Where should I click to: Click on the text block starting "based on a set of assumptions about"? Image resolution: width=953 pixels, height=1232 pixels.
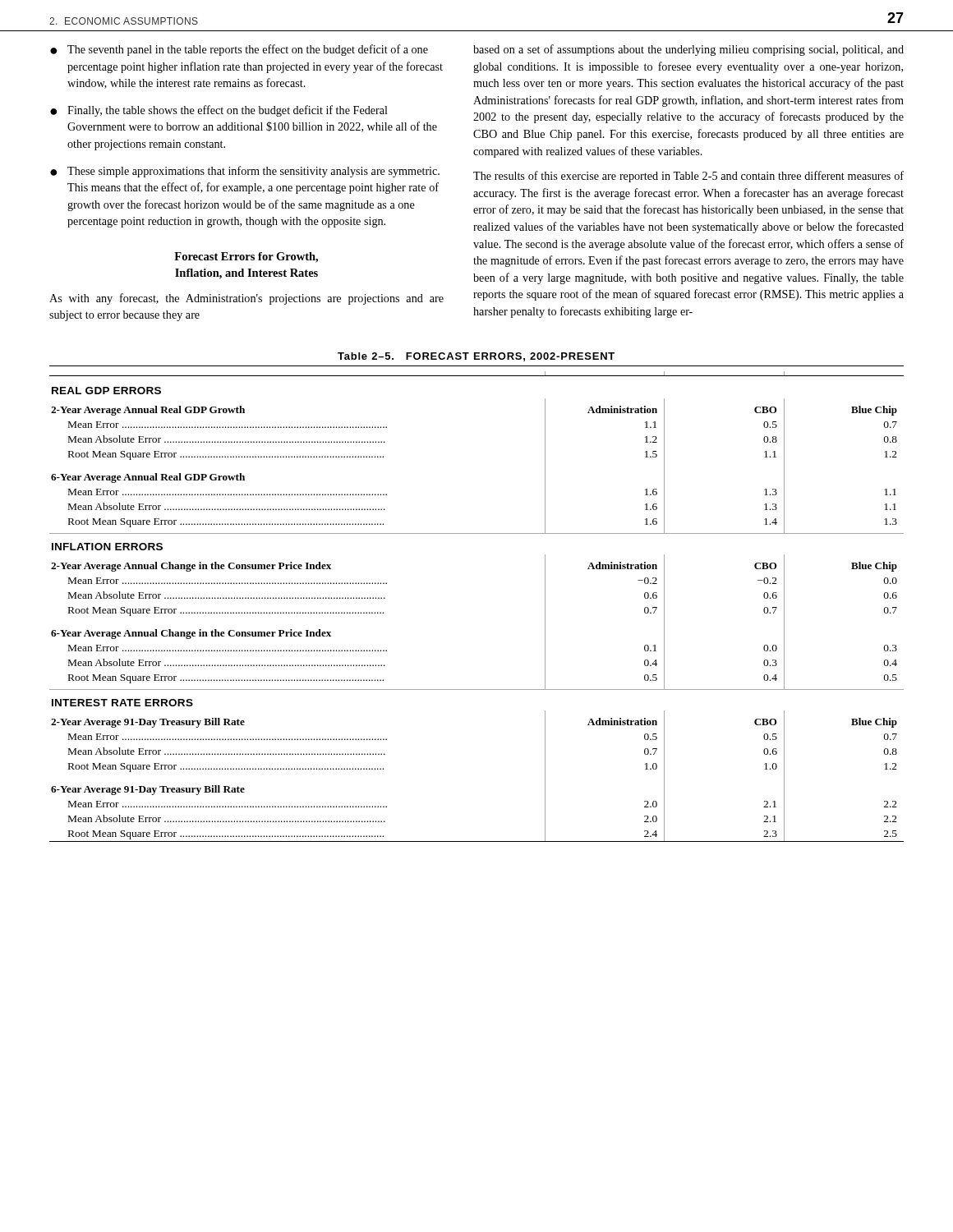[x=688, y=100]
